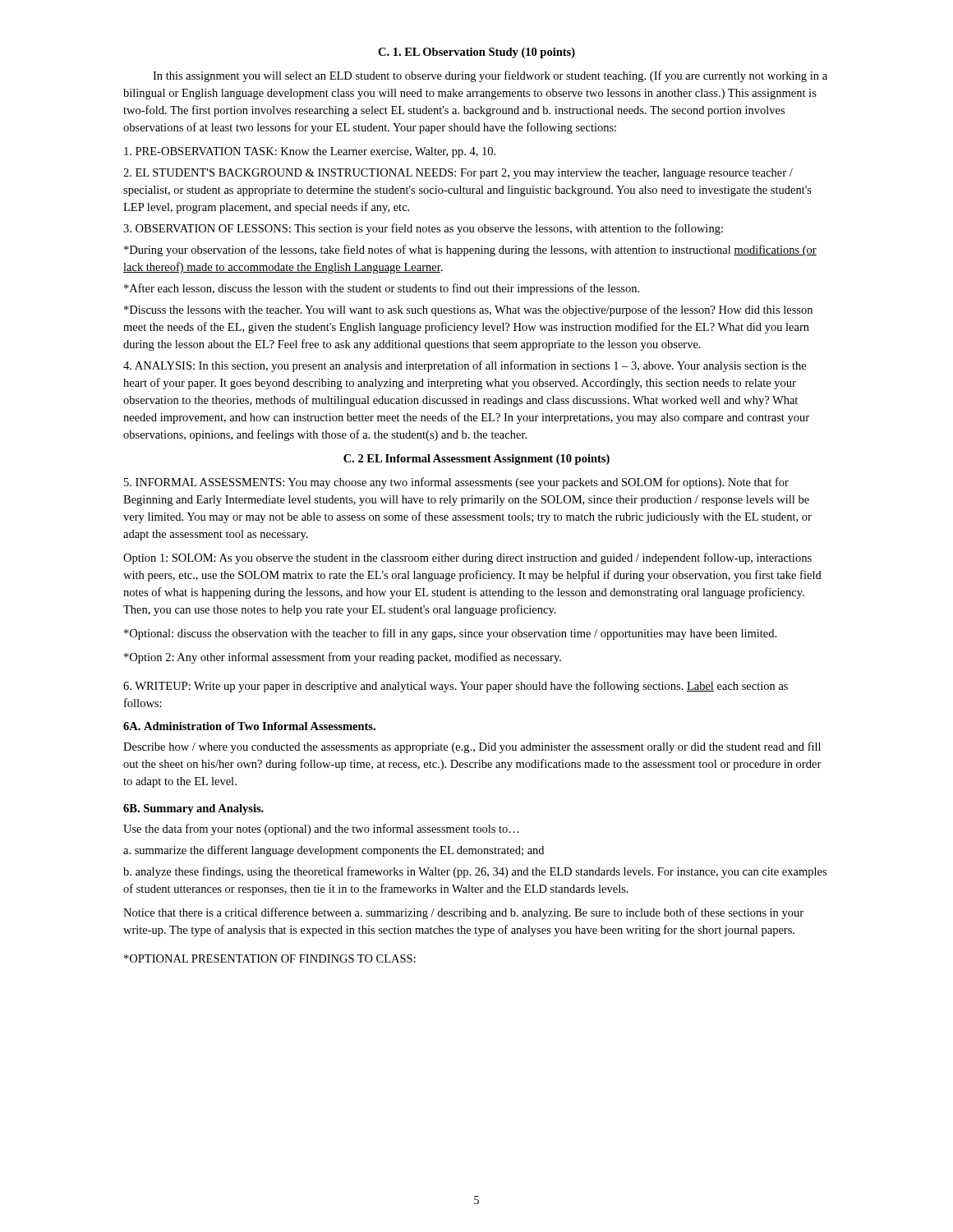Navigate to the element starting "3. OBSERVATION OF LESSONS: This section is your"
The width and height of the screenshot is (953, 1232).
(x=423, y=228)
